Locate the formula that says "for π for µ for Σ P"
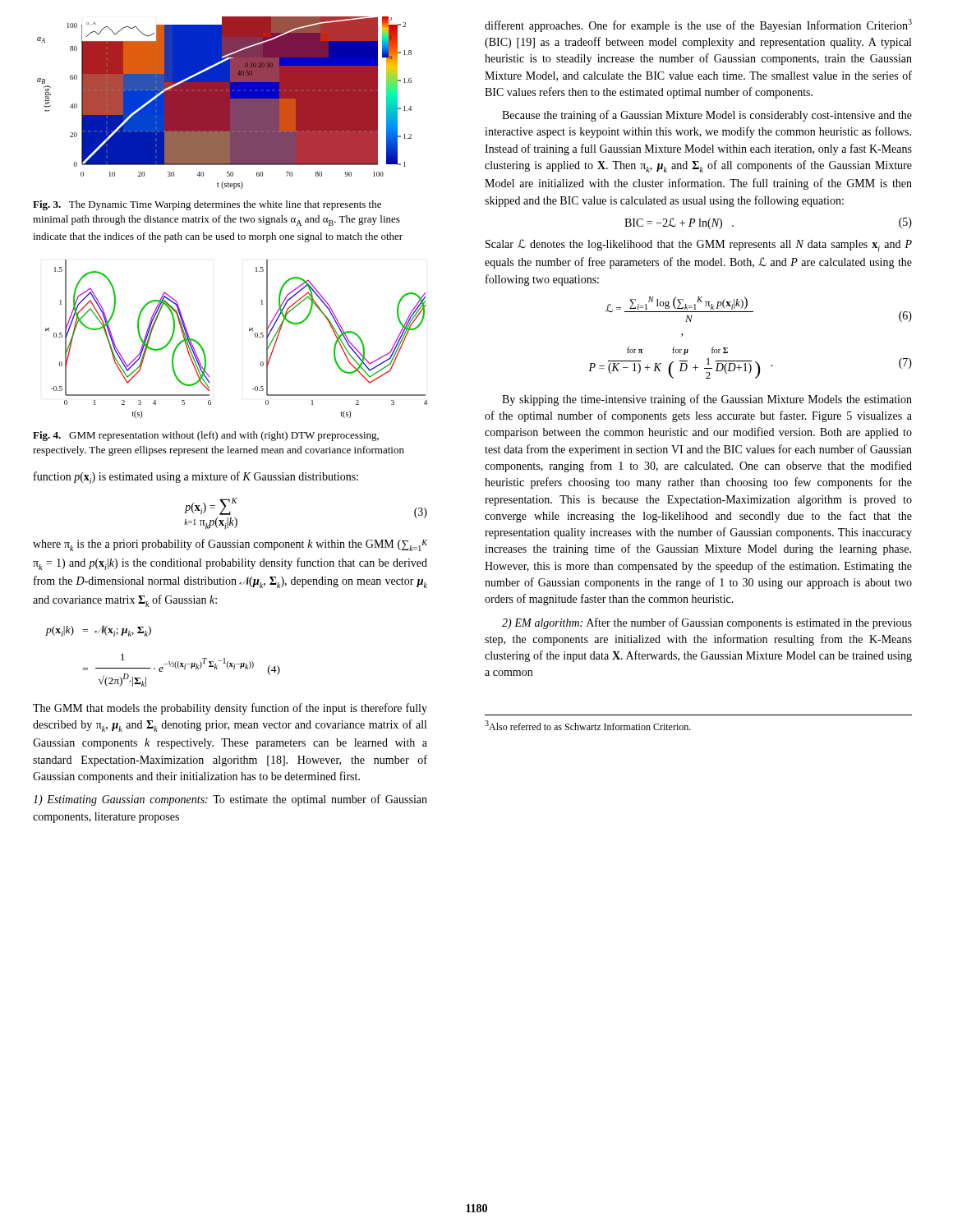The image size is (953, 1232). click(x=698, y=363)
